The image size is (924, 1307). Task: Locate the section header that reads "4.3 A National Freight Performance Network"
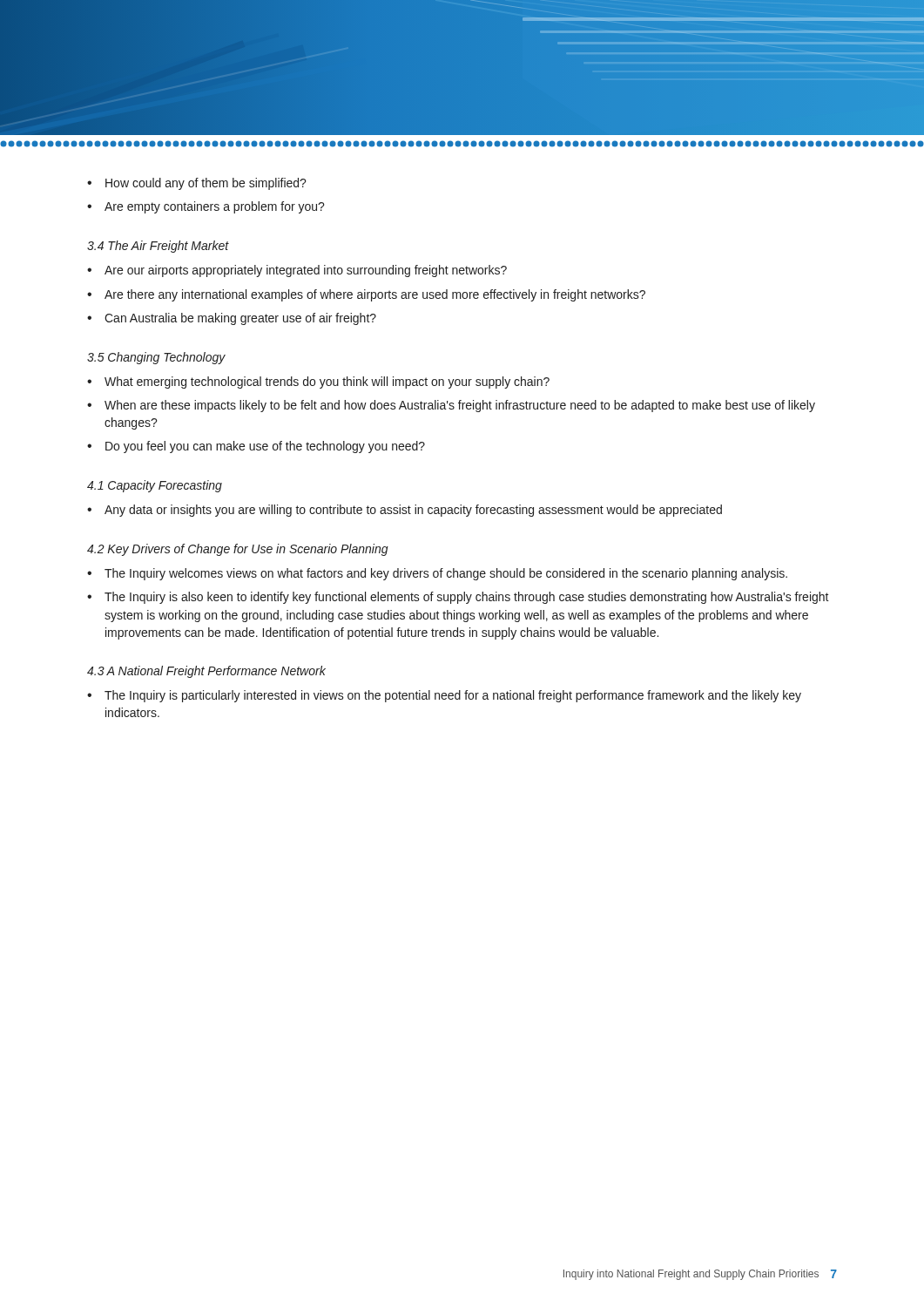[x=206, y=671]
